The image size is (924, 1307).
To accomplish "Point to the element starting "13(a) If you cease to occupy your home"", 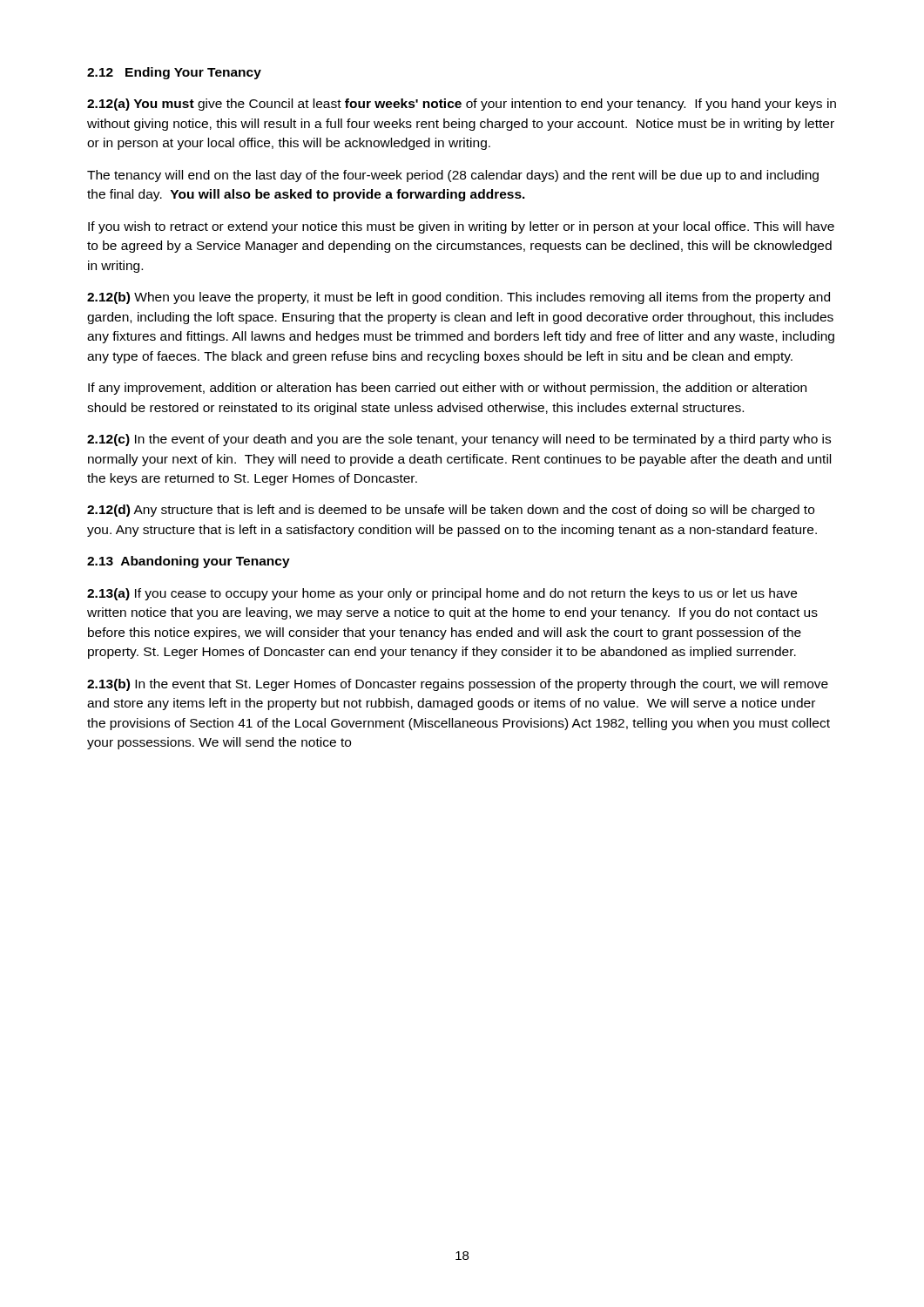I will click(x=452, y=622).
